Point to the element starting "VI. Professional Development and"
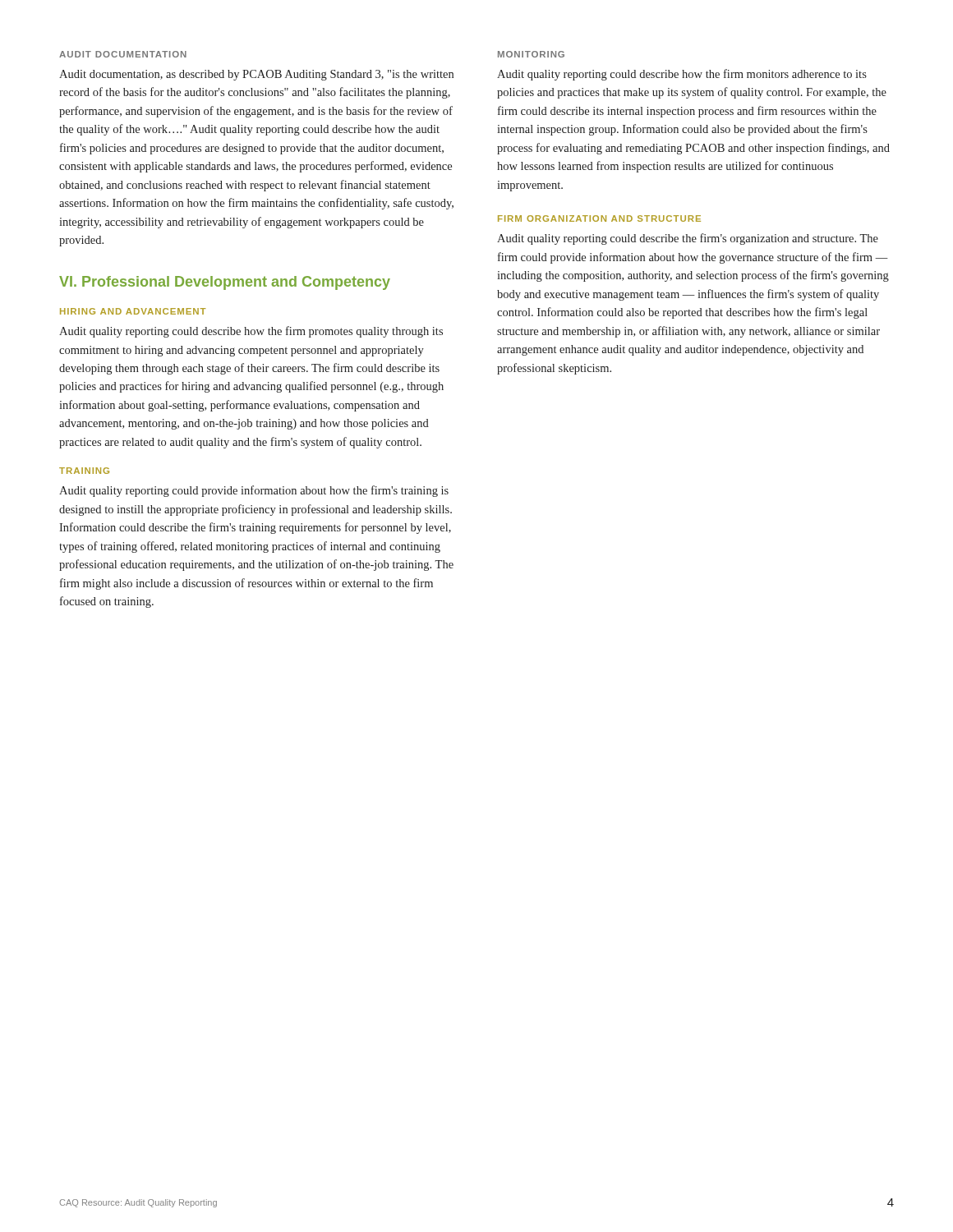953x1232 pixels. click(225, 281)
